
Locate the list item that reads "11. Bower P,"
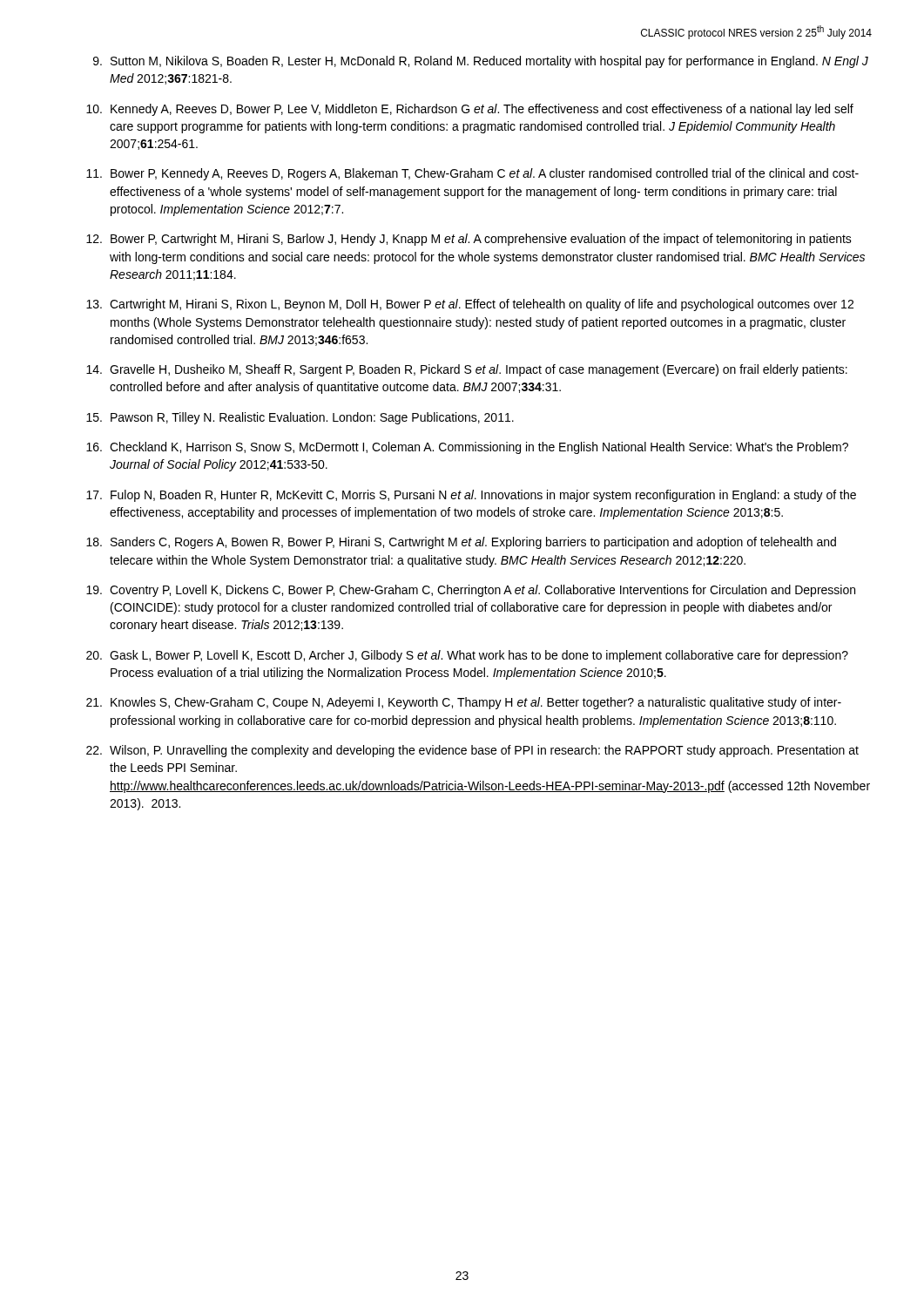point(471,192)
